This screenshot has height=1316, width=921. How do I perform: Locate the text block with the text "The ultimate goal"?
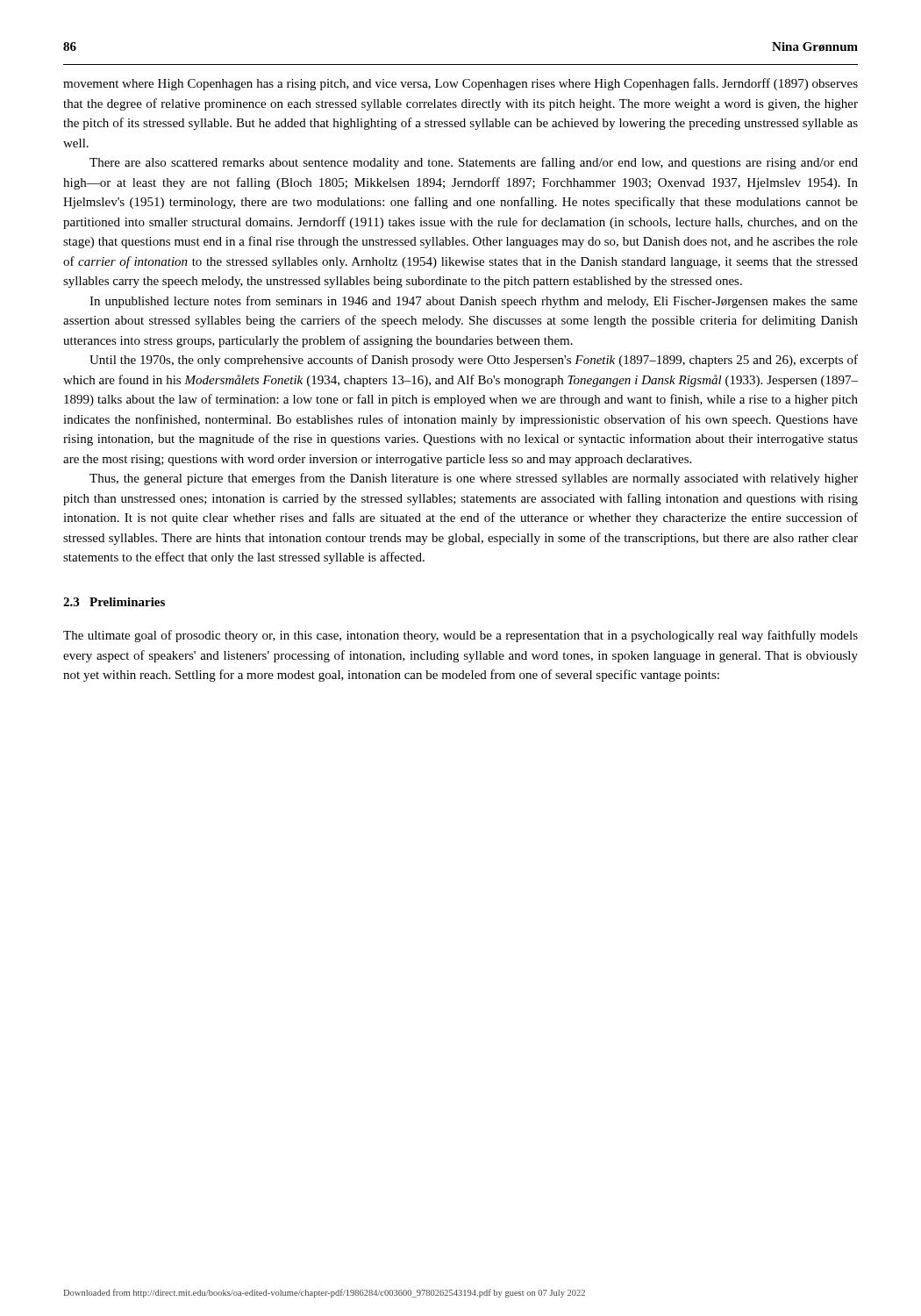point(460,655)
